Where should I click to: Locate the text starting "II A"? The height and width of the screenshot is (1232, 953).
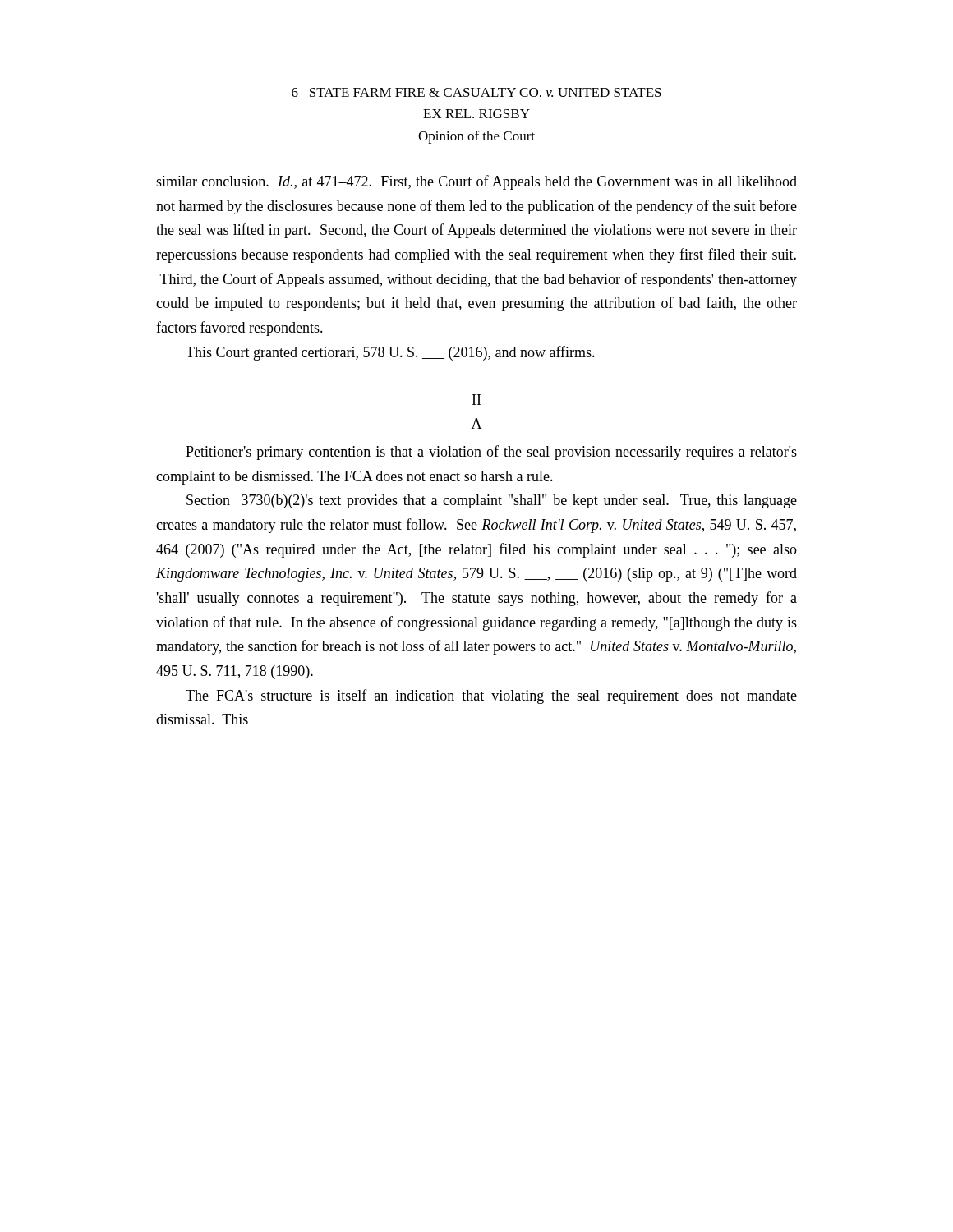click(476, 412)
